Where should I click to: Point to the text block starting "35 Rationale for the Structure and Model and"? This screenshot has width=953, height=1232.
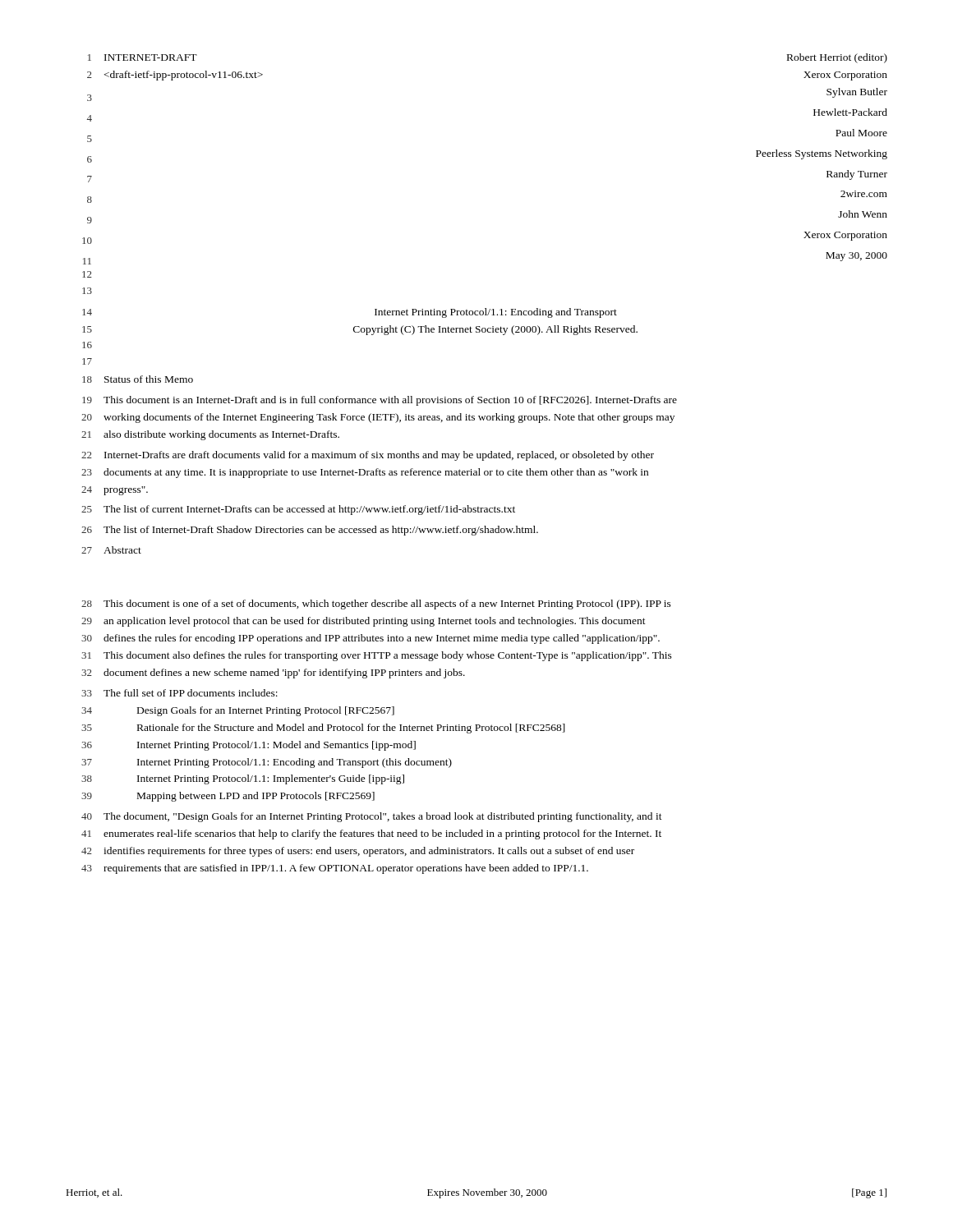[476, 728]
